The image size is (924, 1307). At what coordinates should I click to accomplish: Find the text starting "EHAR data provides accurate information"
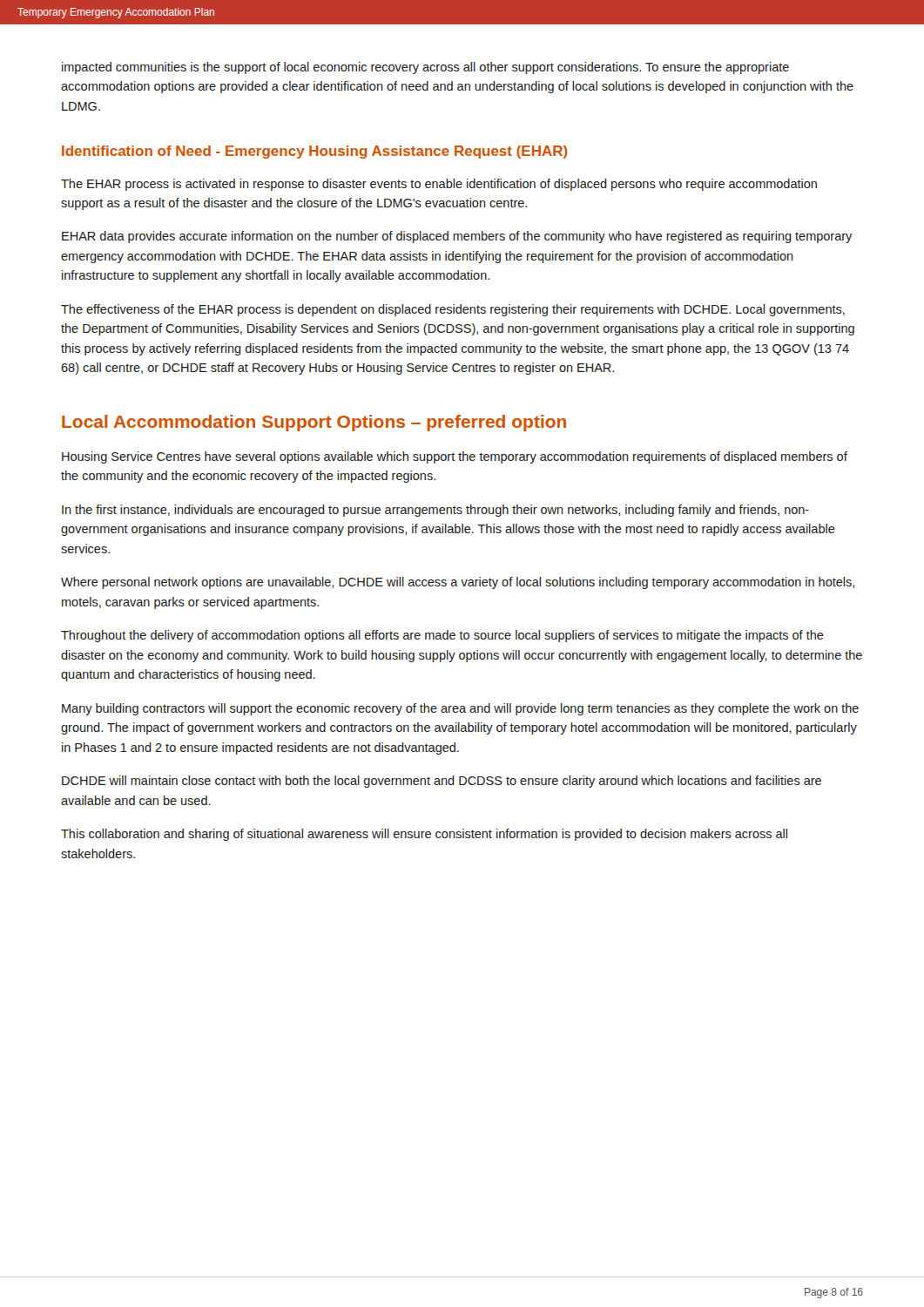(457, 256)
